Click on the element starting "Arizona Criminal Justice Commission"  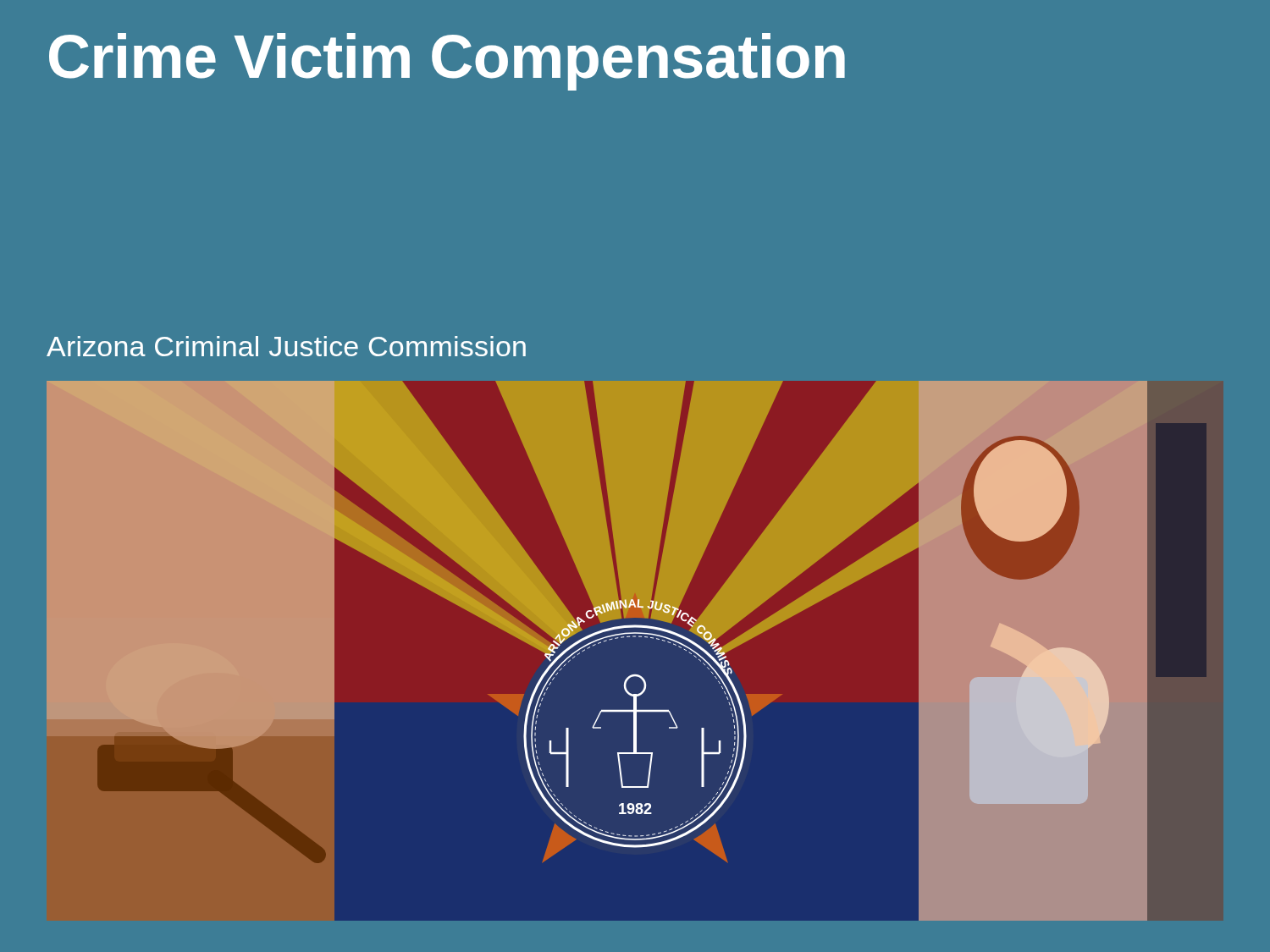coord(428,347)
